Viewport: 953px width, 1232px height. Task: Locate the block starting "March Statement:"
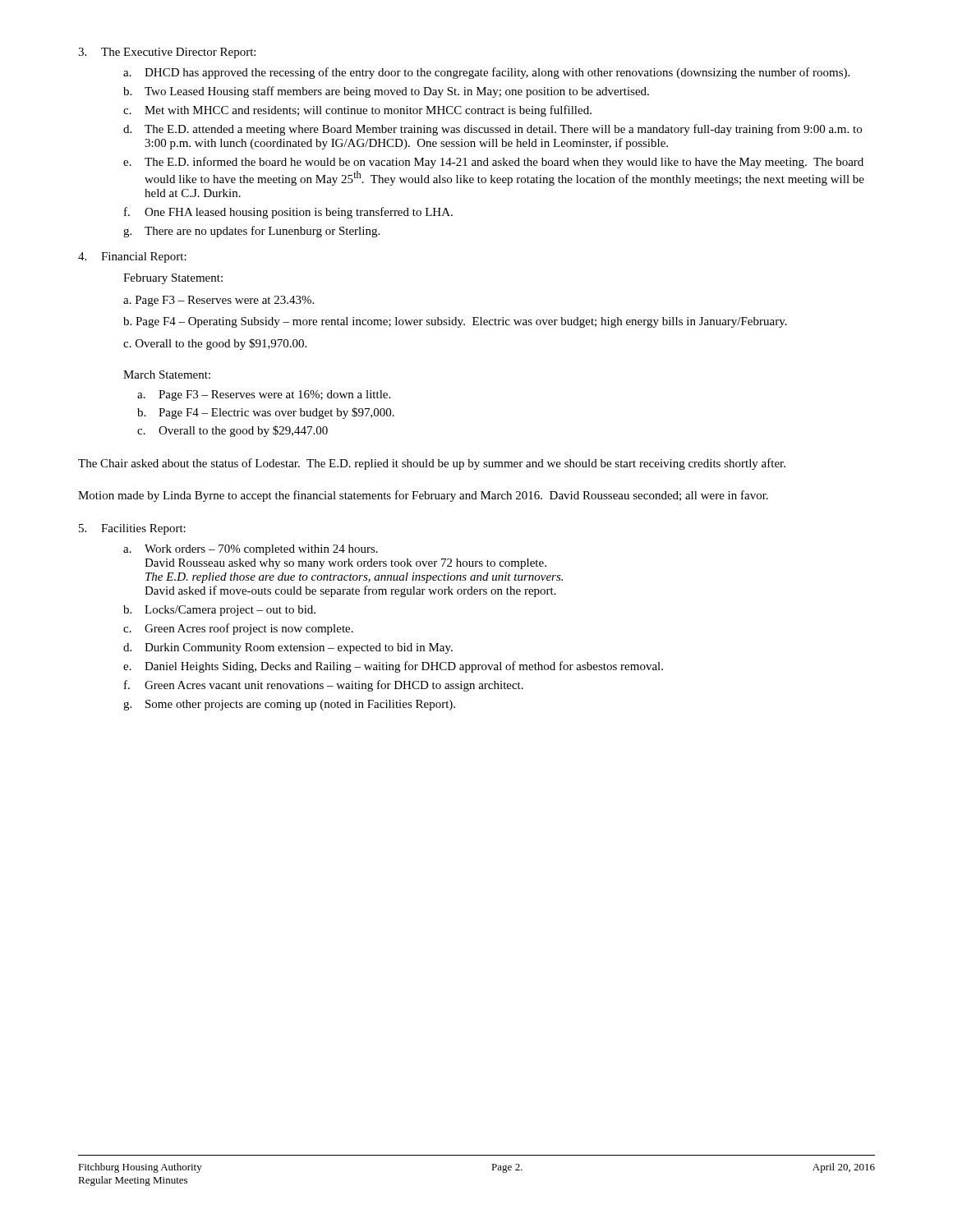click(x=167, y=375)
